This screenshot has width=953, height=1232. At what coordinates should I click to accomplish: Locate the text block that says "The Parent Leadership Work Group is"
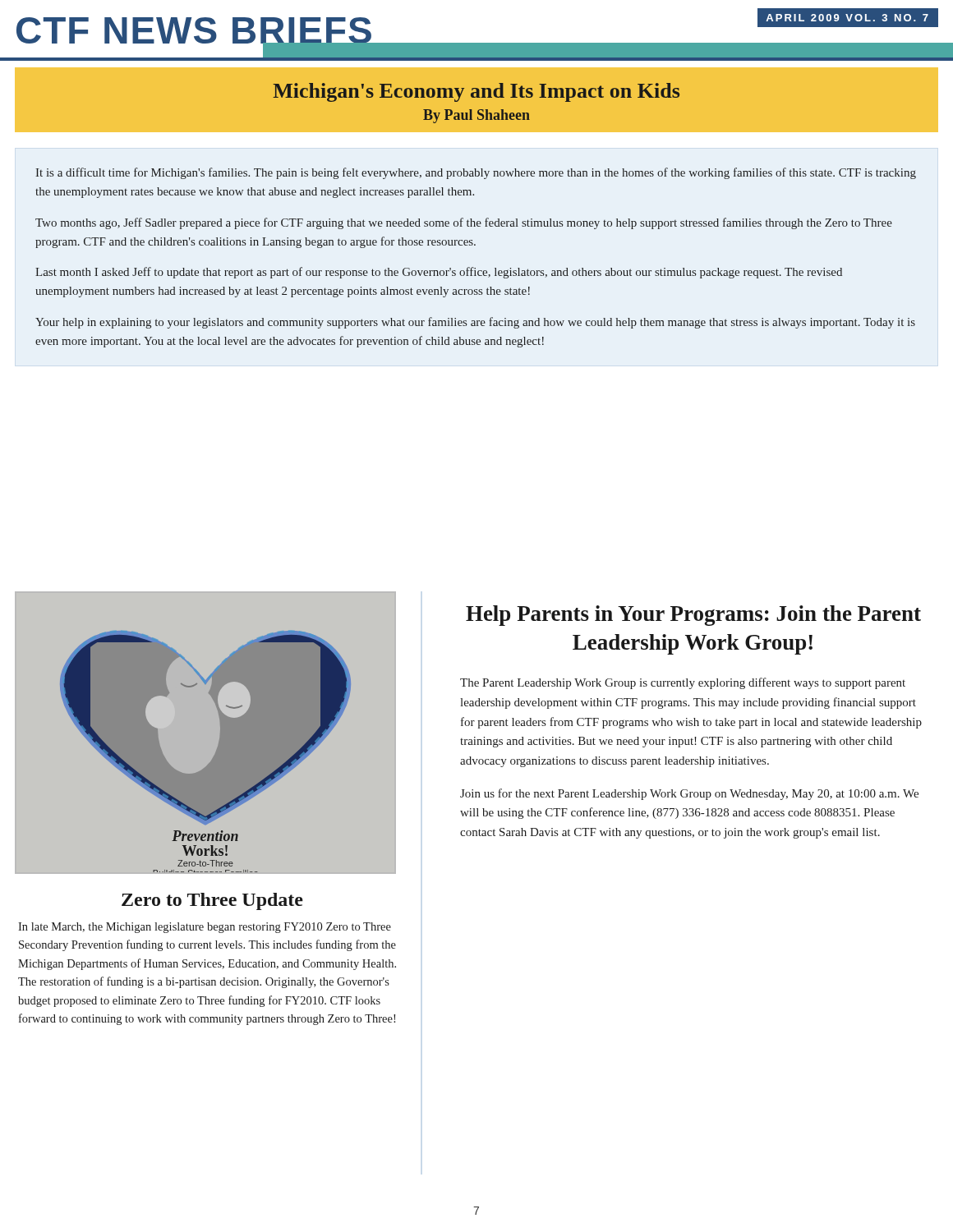tap(693, 758)
